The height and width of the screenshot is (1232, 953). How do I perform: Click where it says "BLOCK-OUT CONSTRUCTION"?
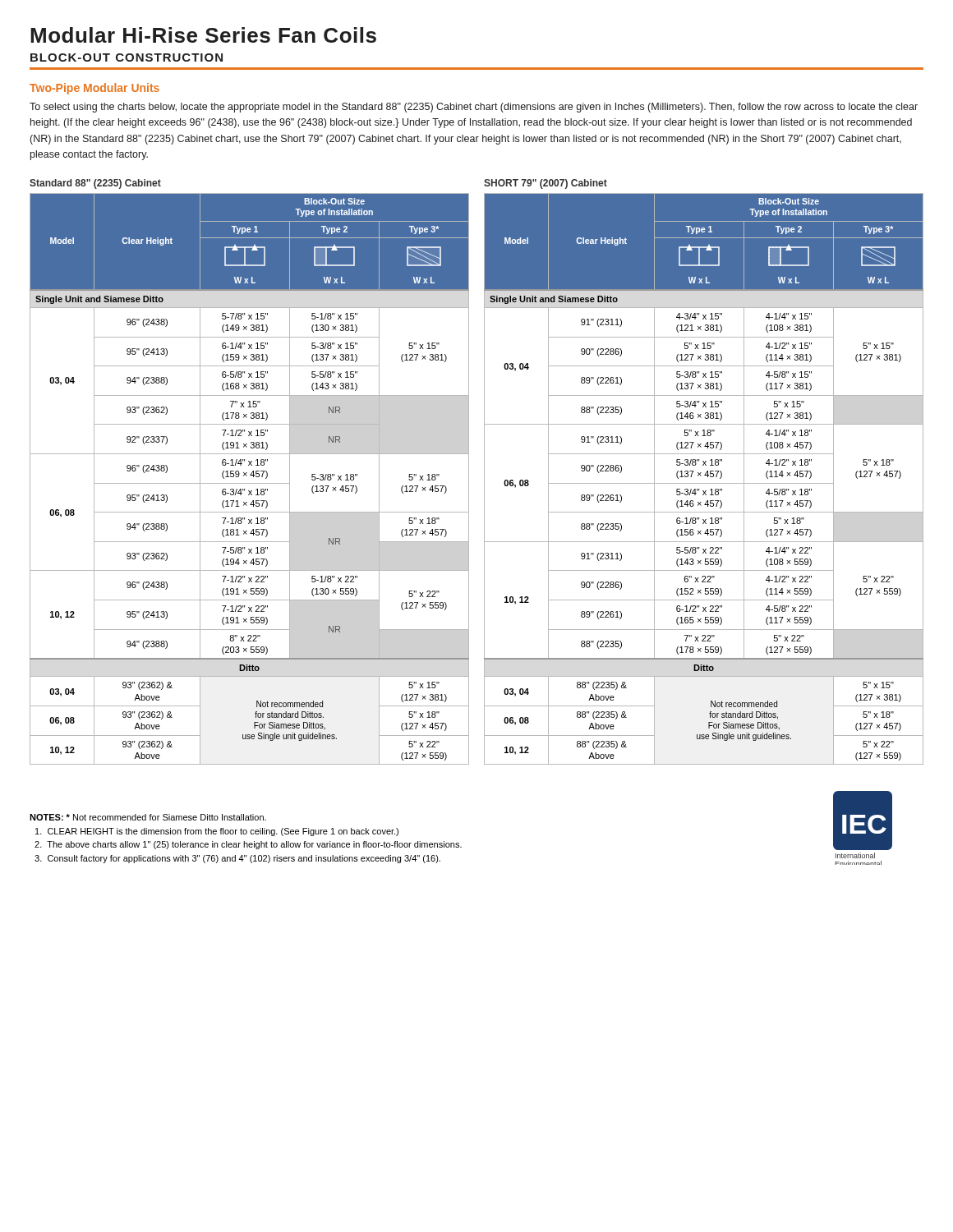pos(127,57)
